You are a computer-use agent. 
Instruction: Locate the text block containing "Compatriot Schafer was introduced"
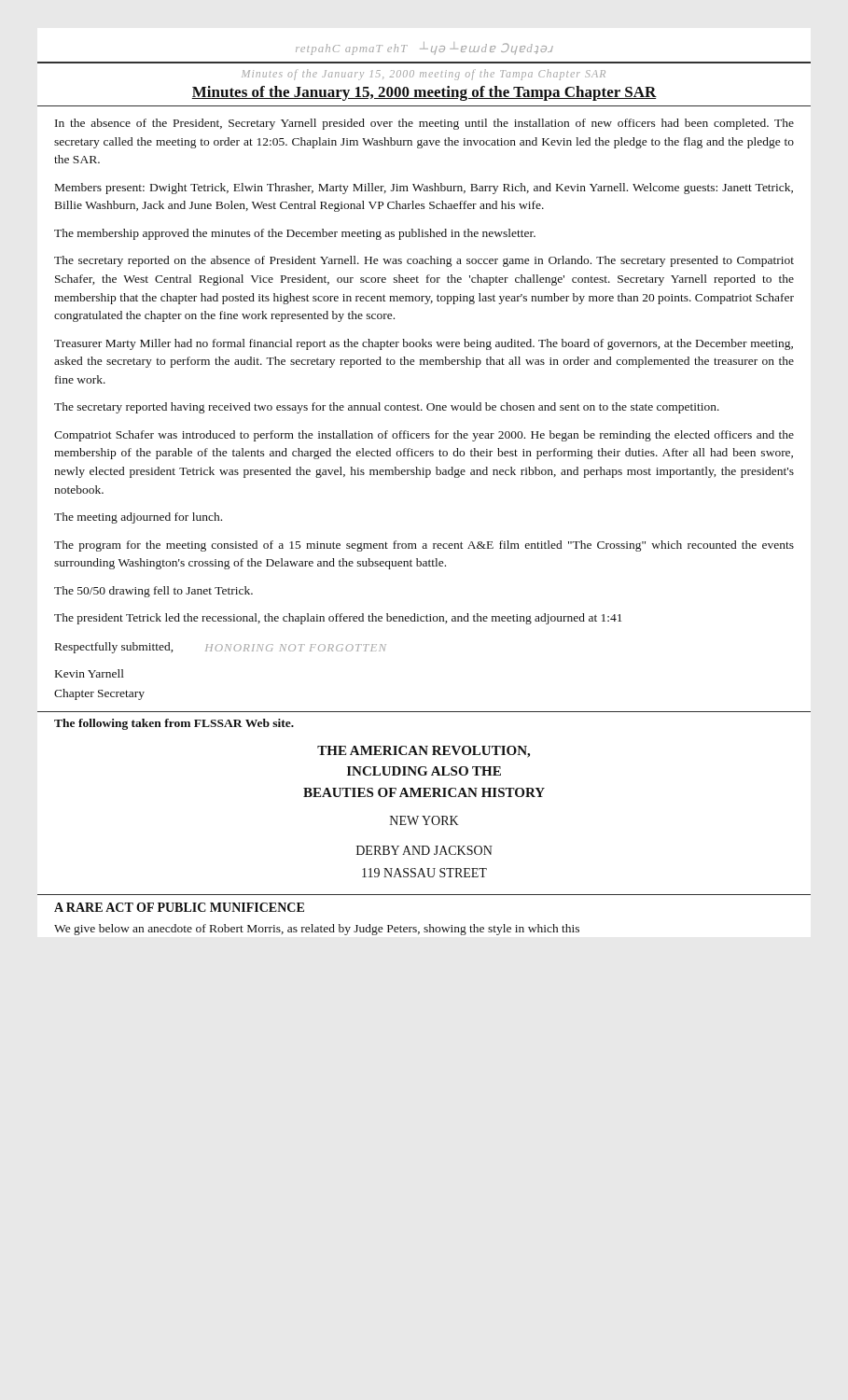[x=424, y=462]
